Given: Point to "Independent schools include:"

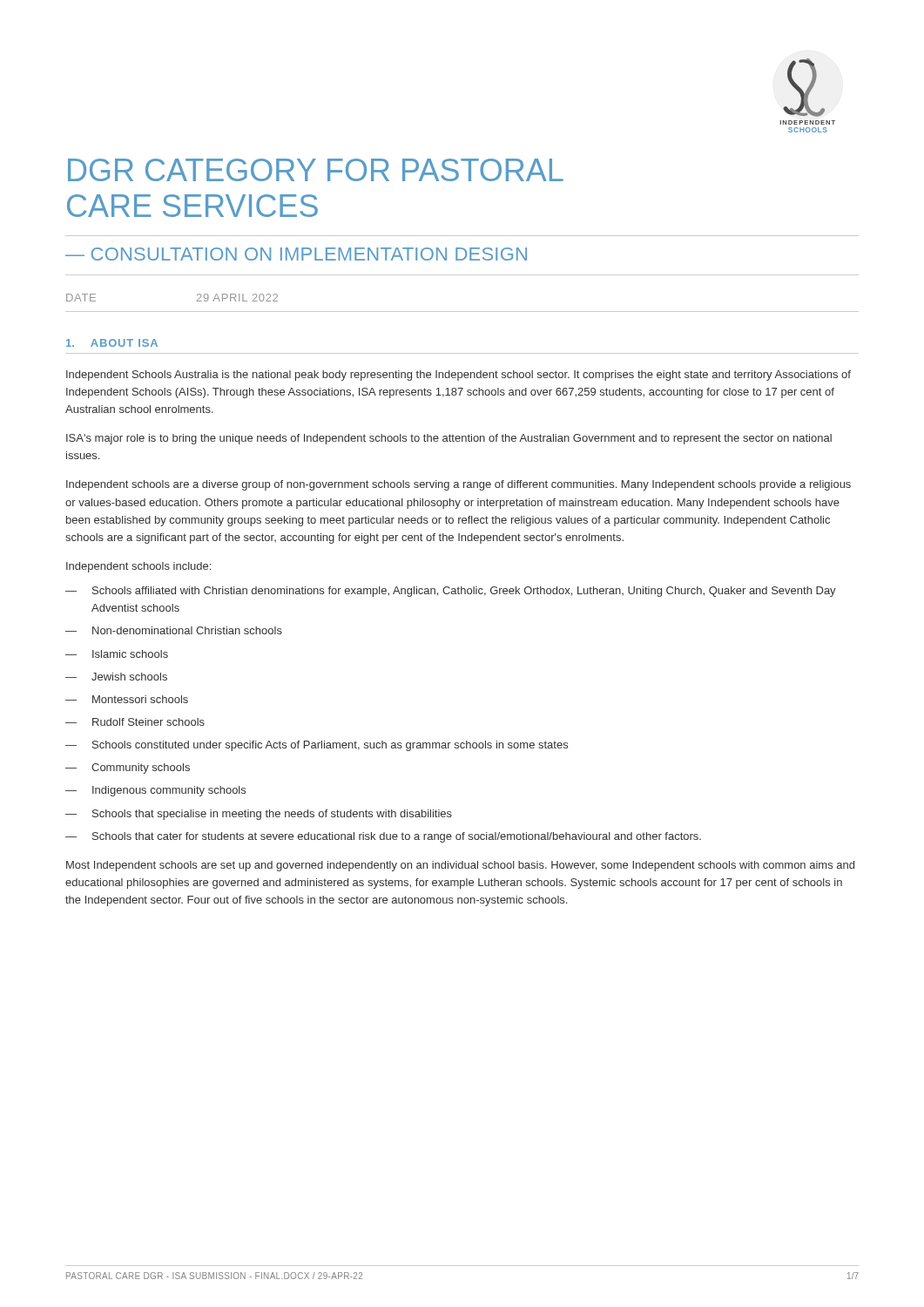Looking at the screenshot, I should coord(139,566).
